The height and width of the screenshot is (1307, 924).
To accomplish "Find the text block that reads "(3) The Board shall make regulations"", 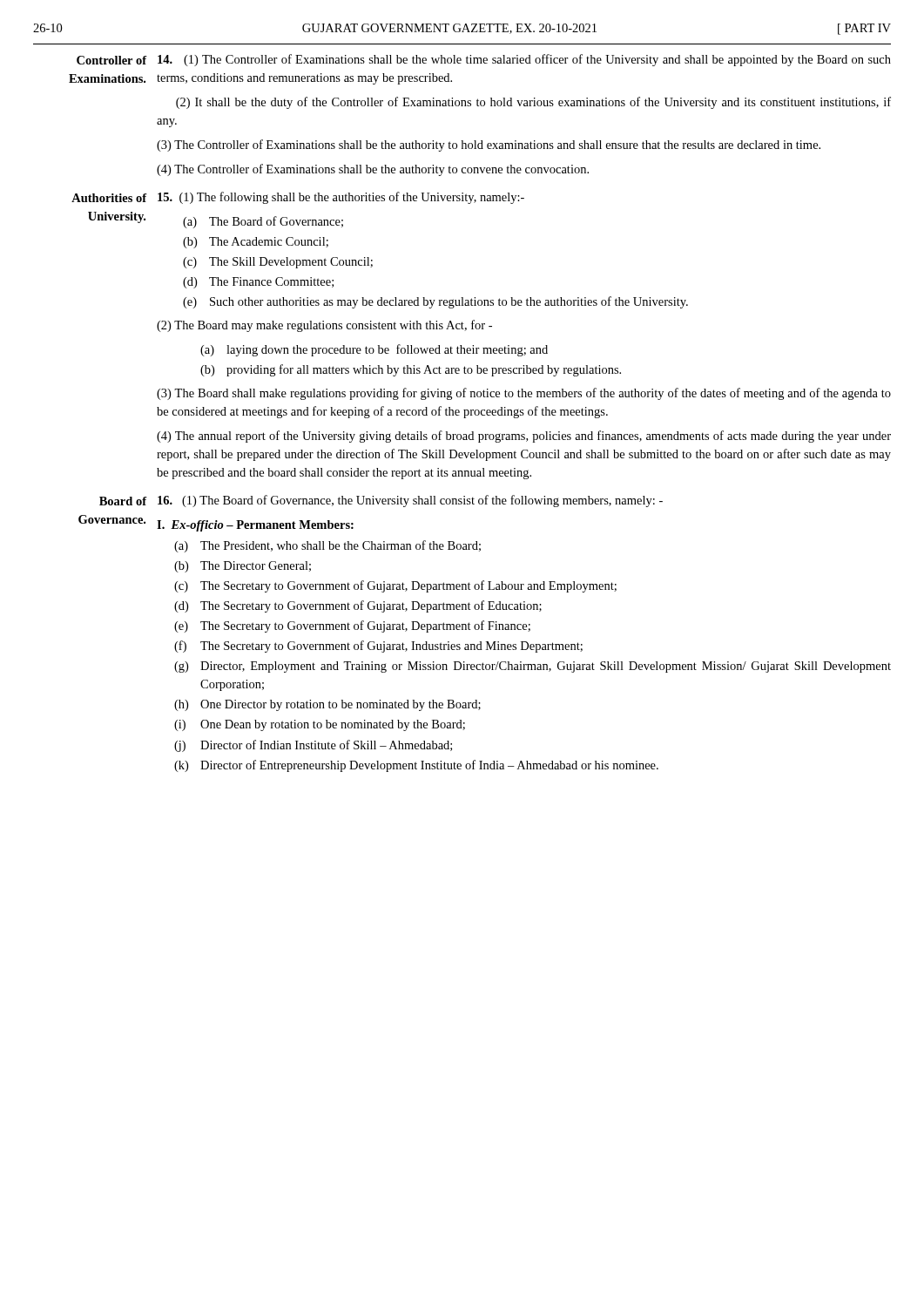I will pyautogui.click(x=524, y=402).
